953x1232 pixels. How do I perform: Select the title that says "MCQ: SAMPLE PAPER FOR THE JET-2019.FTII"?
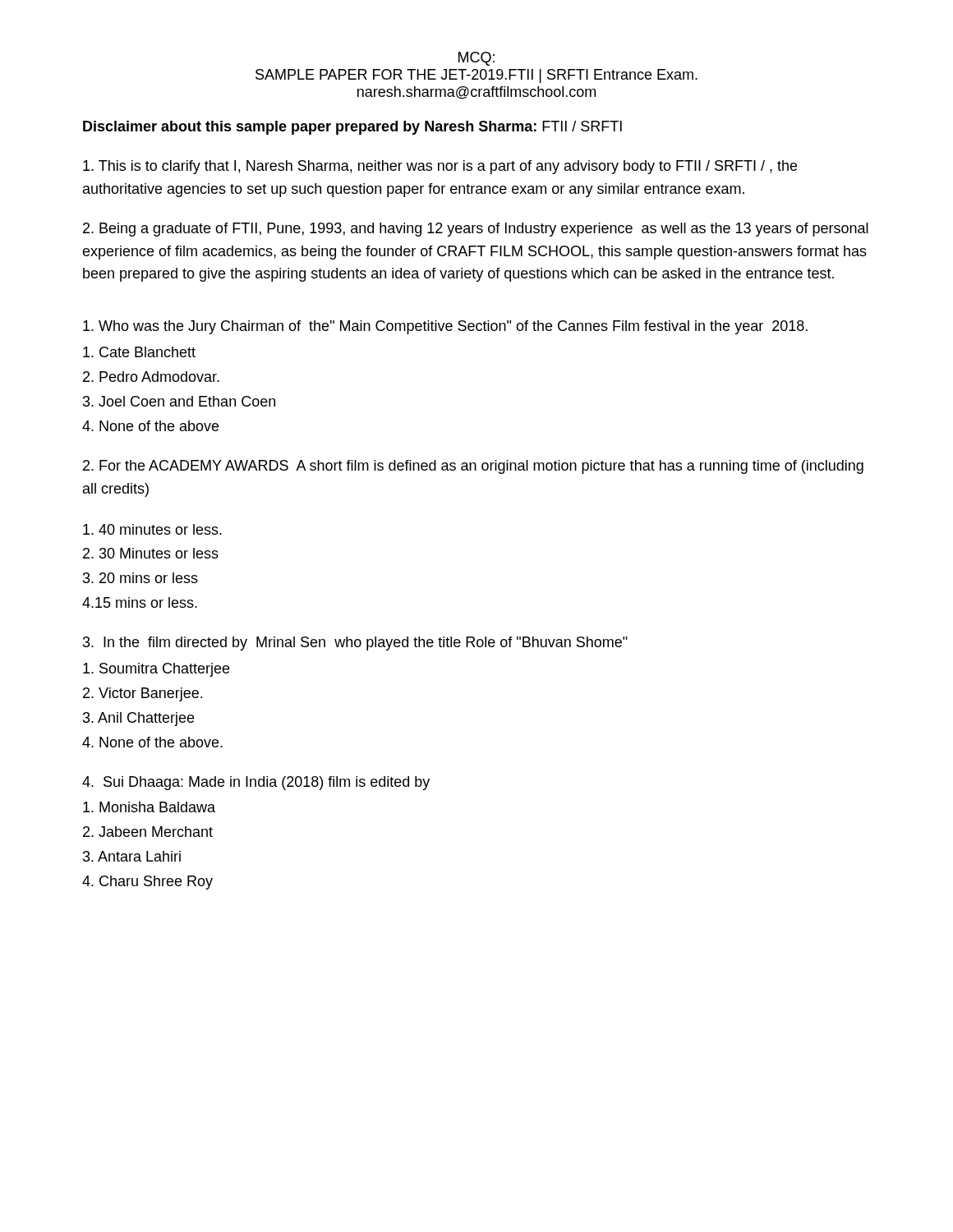(x=476, y=75)
